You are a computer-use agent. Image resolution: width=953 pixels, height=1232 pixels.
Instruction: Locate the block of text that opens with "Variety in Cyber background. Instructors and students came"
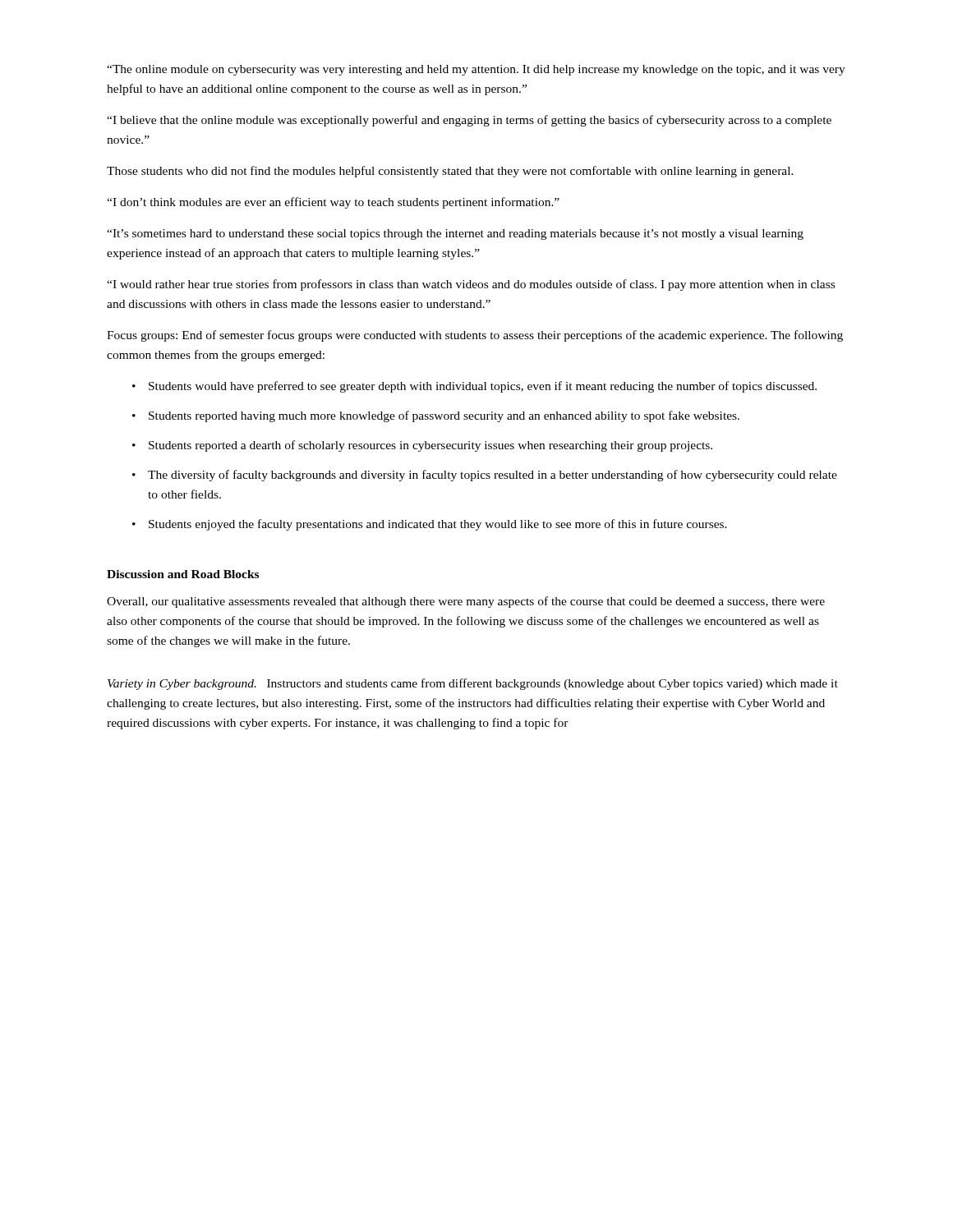point(472,703)
